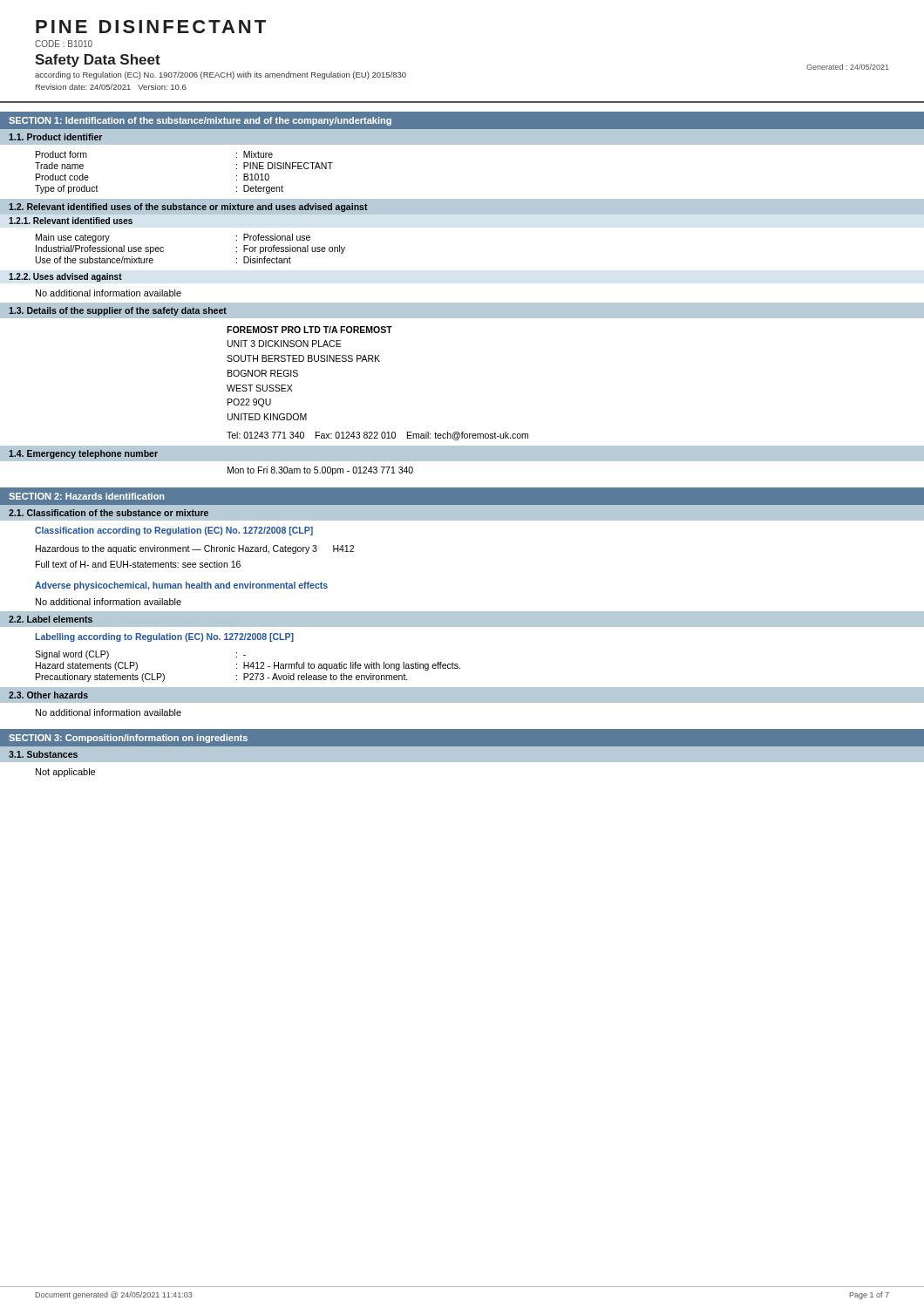Image resolution: width=924 pixels, height=1308 pixels.
Task: Find the element starting "1.2.1. Relevant identified"
Action: 71,221
